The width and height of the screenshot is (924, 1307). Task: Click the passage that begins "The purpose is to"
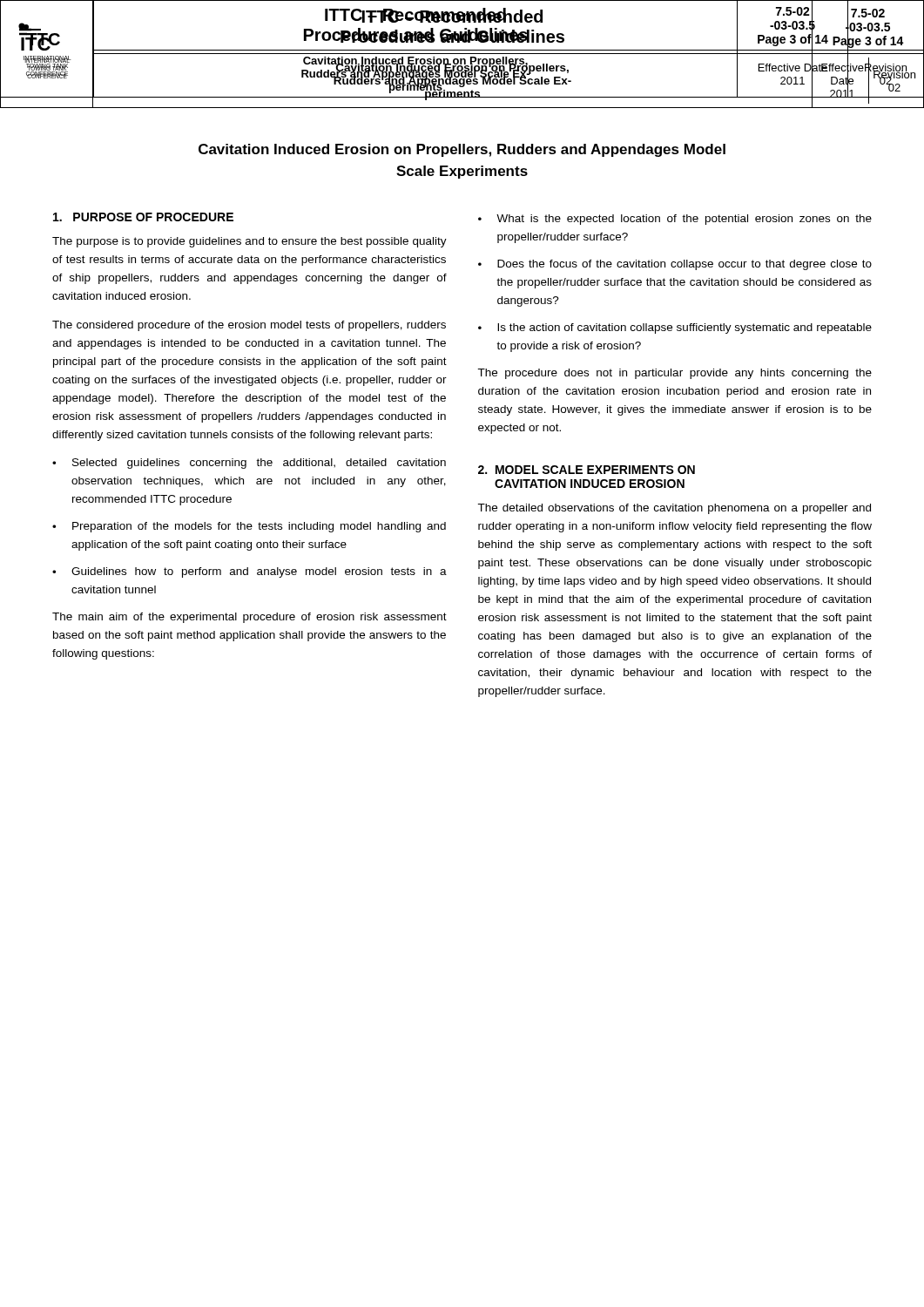[249, 269]
